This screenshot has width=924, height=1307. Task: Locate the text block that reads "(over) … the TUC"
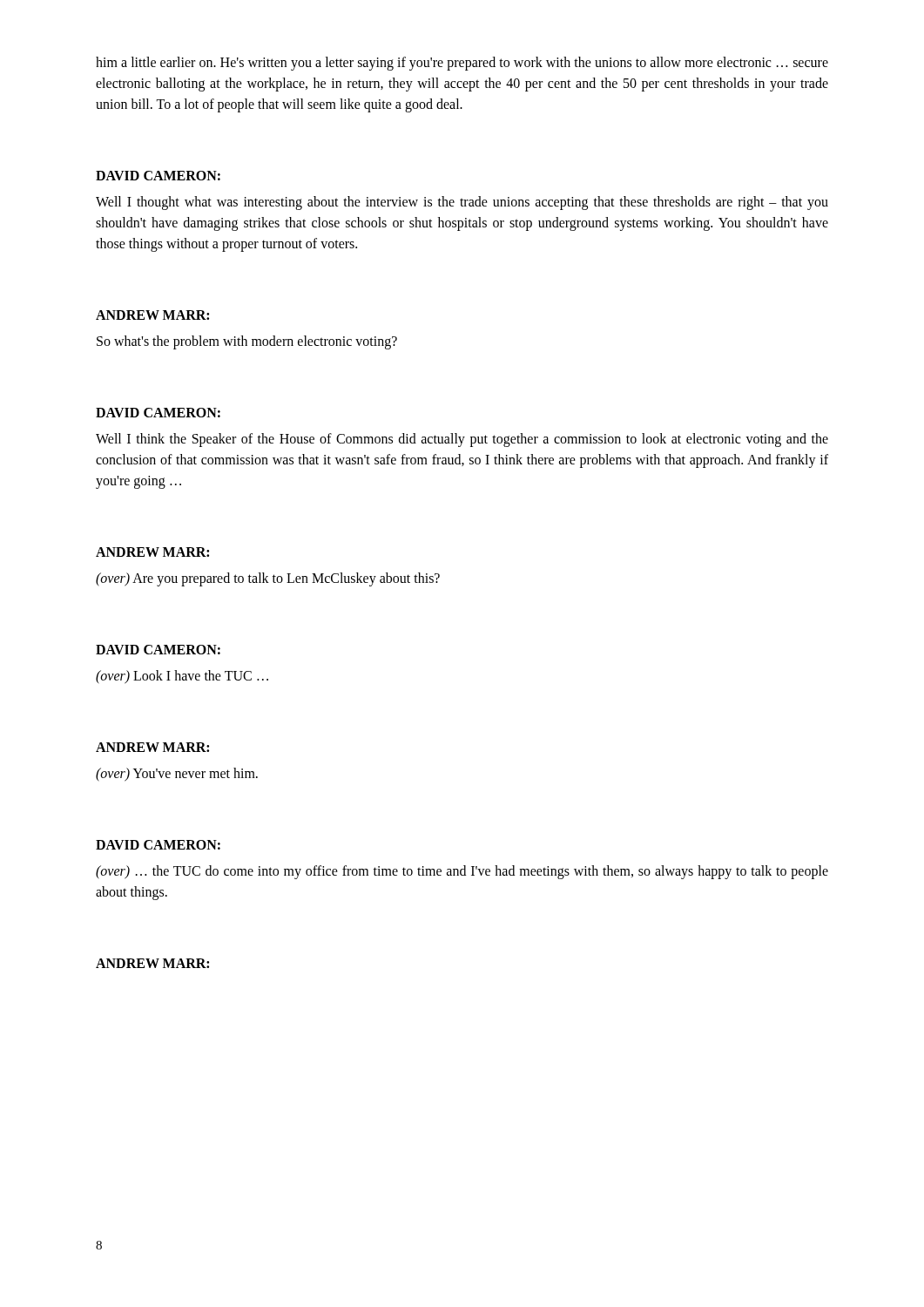(x=462, y=881)
